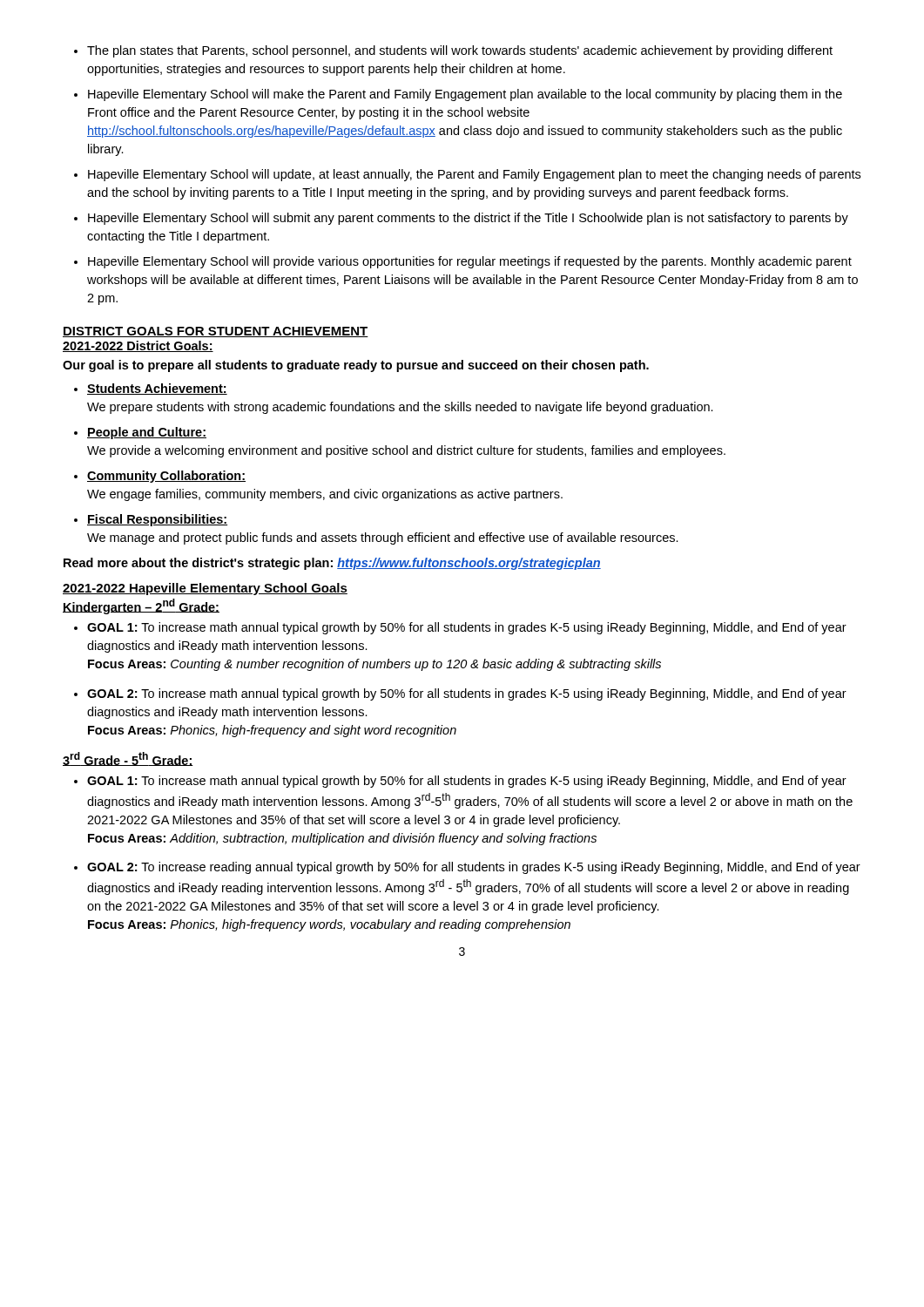Navigate to the passage starting "Our goal is to prepare all"
This screenshot has width=924, height=1307.
[x=356, y=365]
